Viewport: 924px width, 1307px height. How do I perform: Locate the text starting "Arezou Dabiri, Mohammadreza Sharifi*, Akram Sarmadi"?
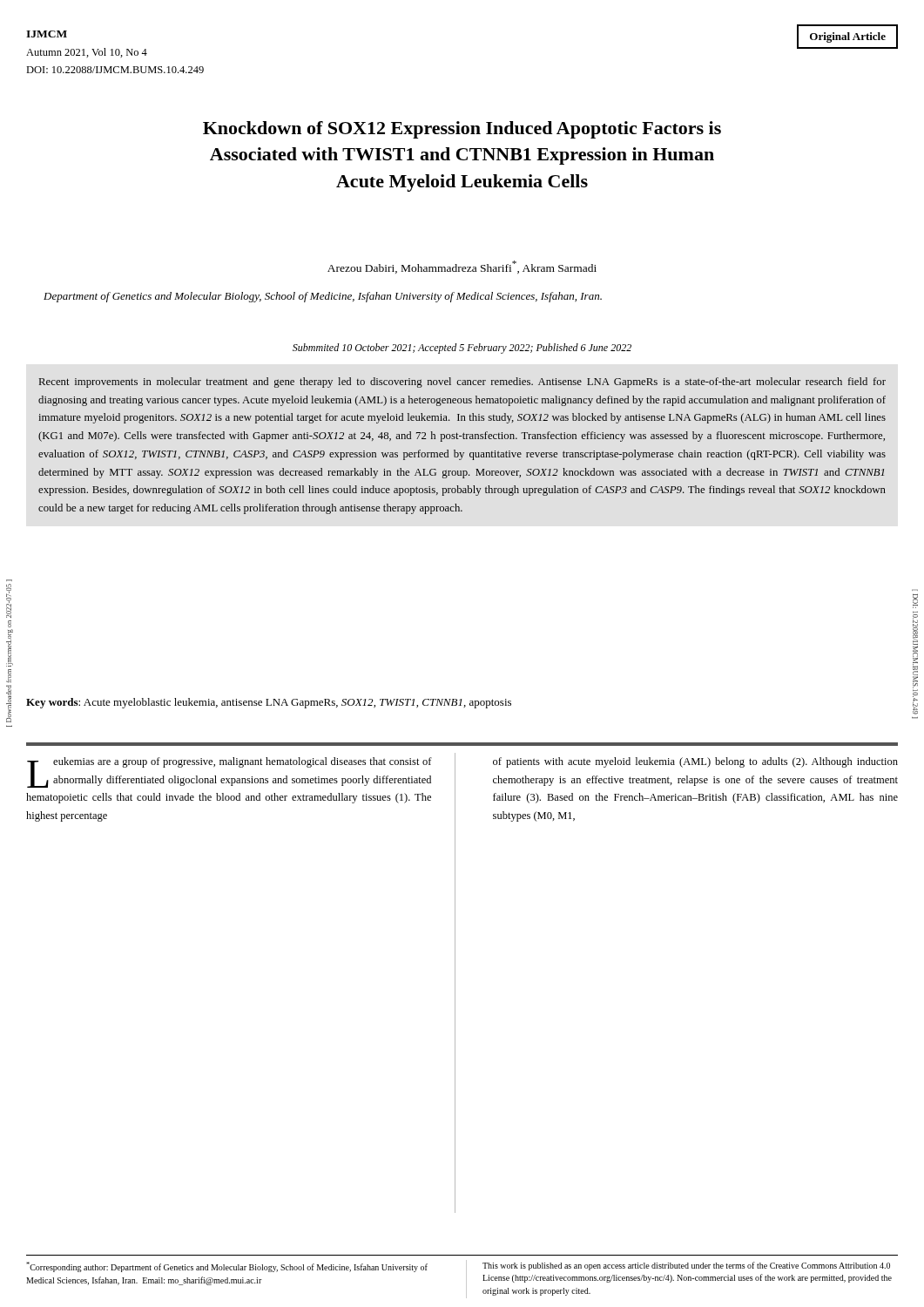click(x=462, y=266)
